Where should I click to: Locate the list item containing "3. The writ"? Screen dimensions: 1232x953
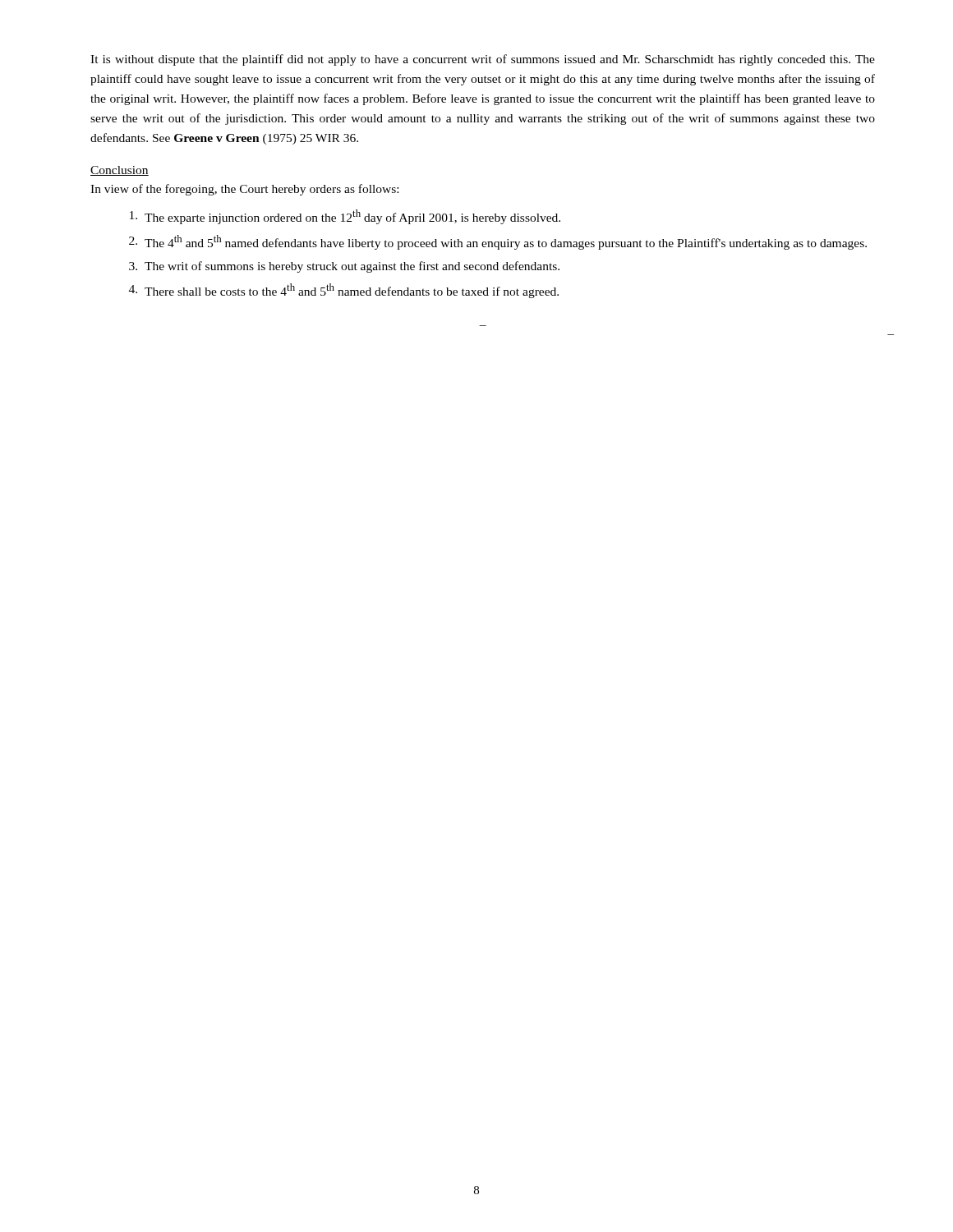tap(494, 266)
